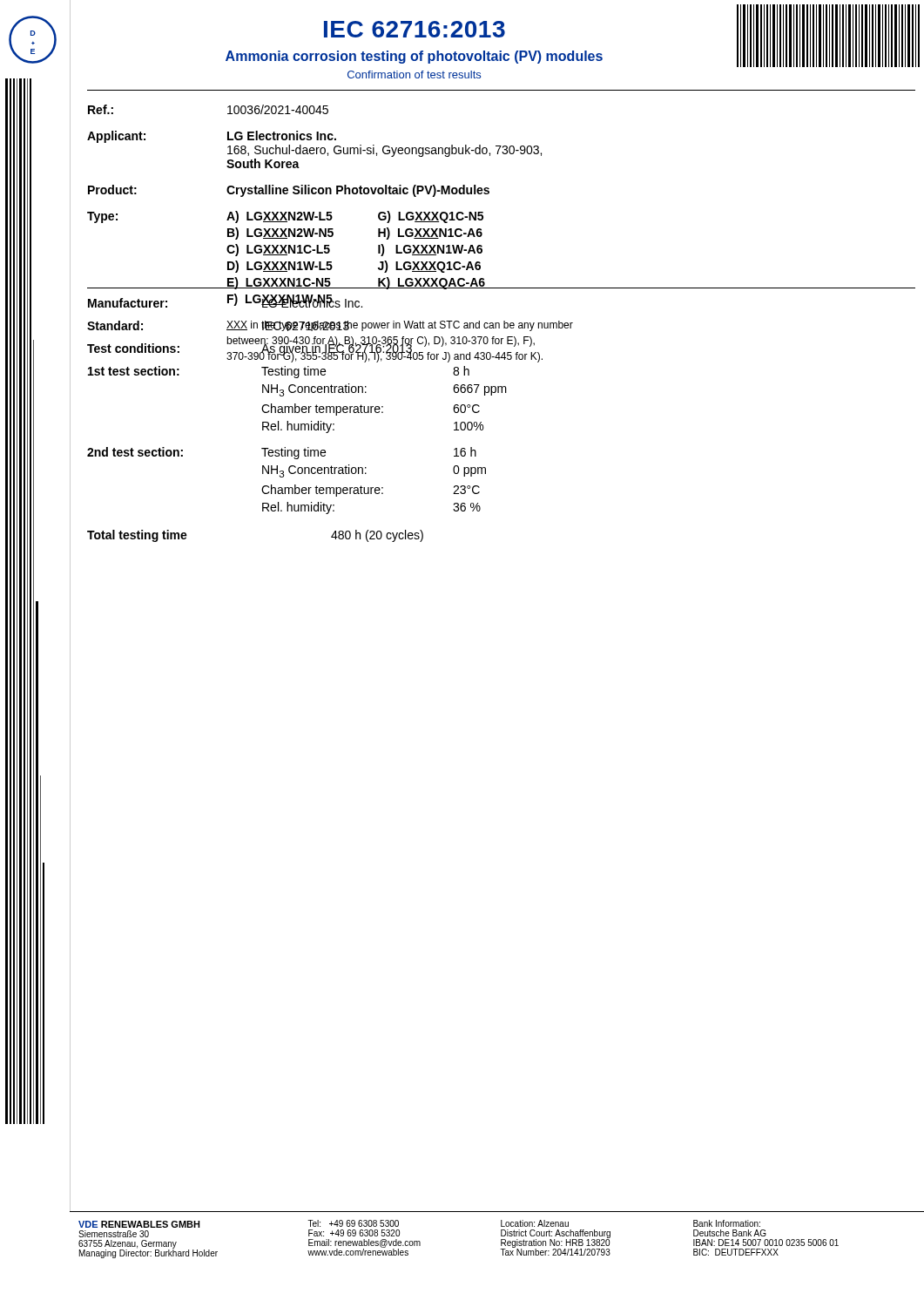Find the block on this page that starts "Product: Crystalline Silicon Photovoltaic"
Viewport: 924px width, 1307px height.
click(289, 190)
